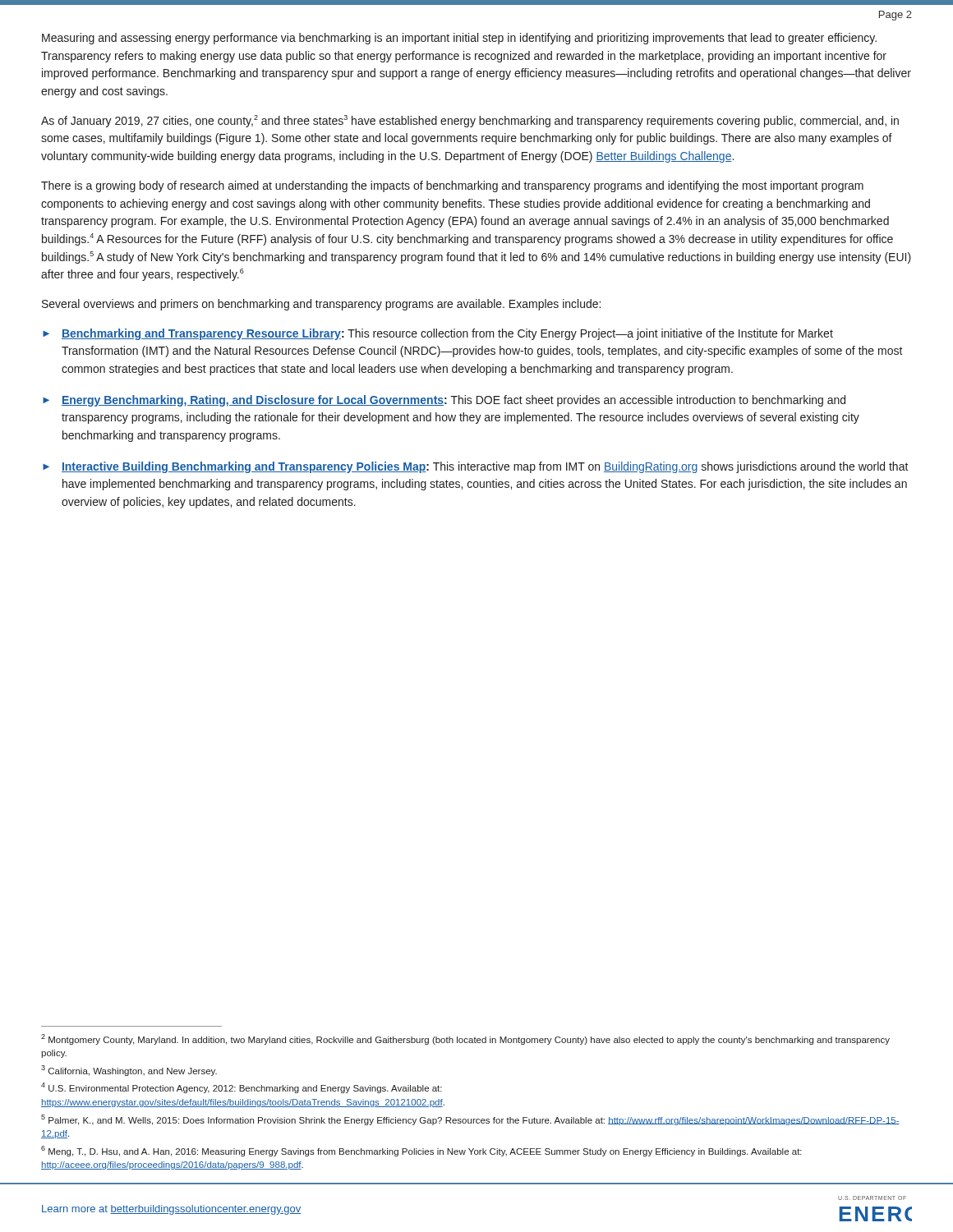This screenshot has width=953, height=1232.
Task: Click on the footnote that reads "3 California, Washington, and New"
Action: click(x=129, y=1070)
